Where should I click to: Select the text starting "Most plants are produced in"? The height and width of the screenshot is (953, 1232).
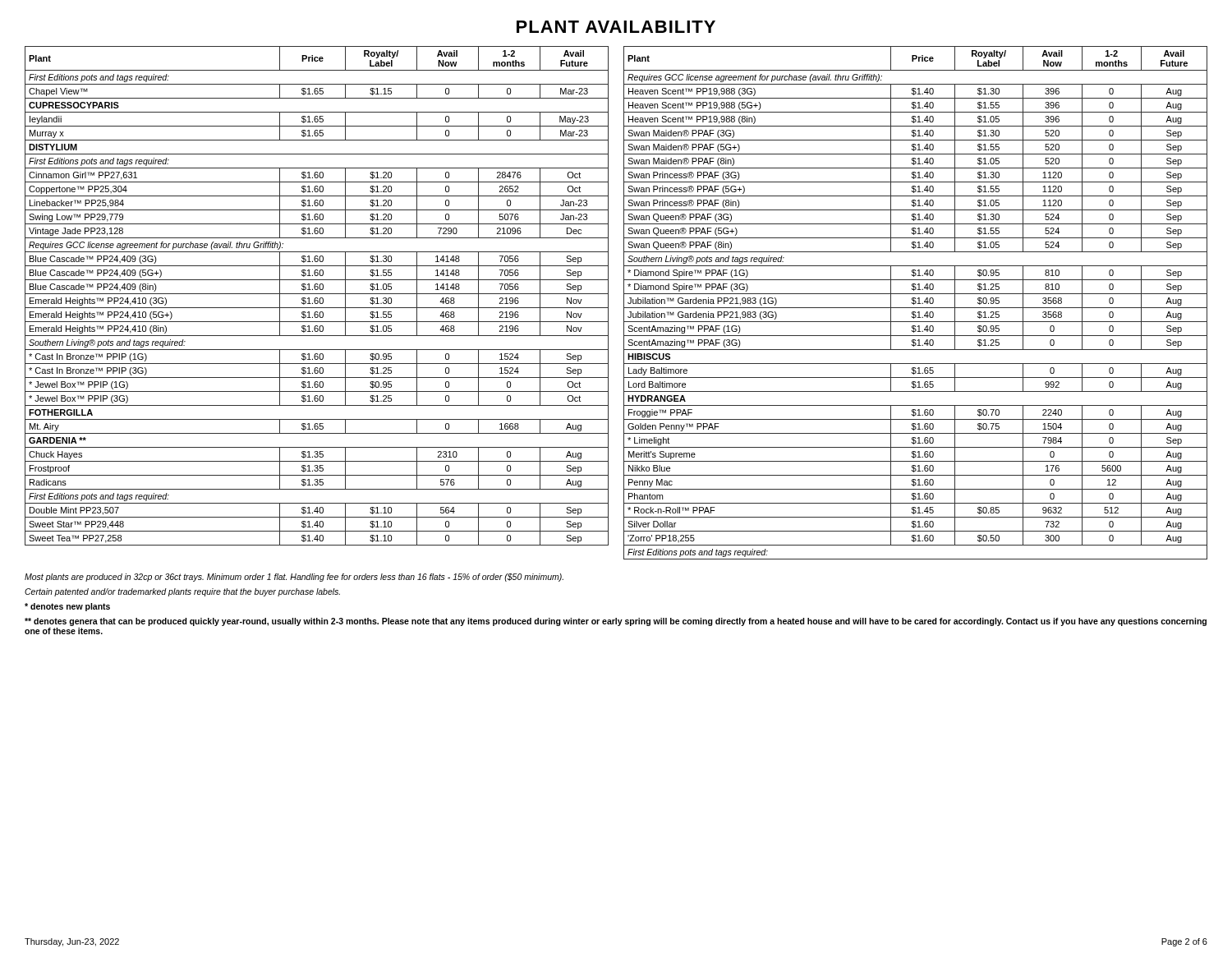click(x=294, y=578)
